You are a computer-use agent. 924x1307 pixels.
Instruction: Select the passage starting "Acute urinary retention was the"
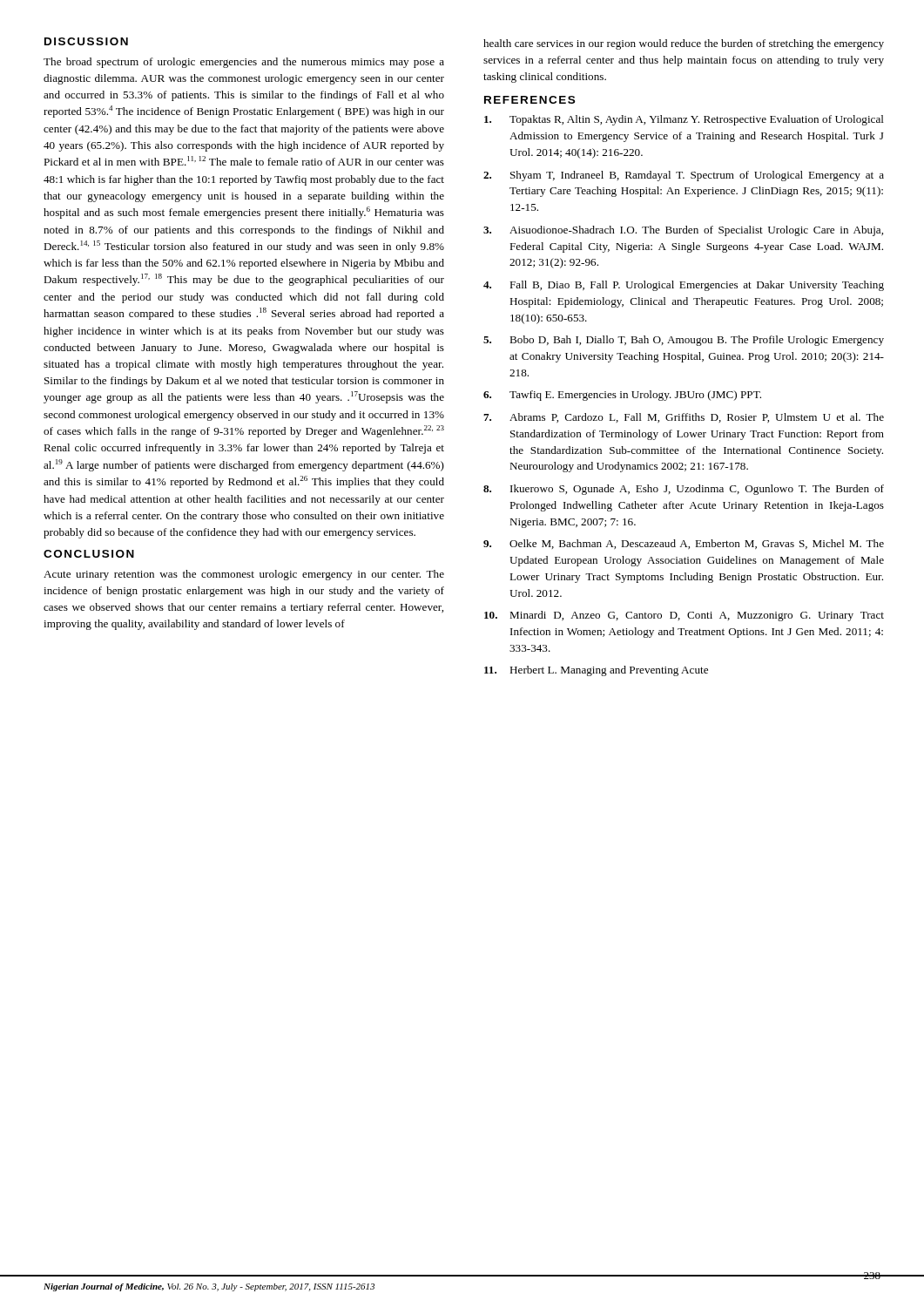tap(244, 599)
